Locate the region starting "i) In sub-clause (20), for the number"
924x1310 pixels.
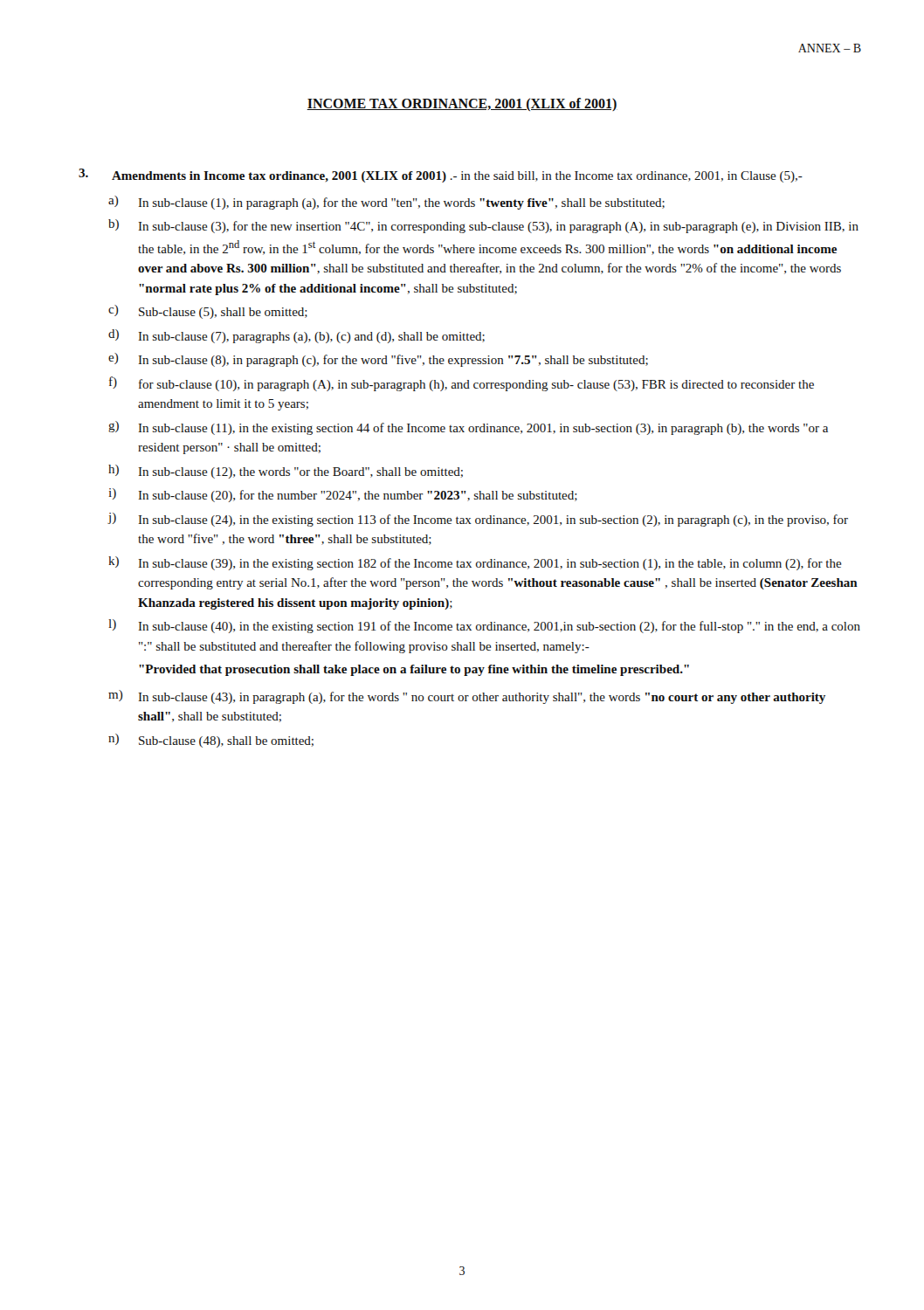(485, 495)
